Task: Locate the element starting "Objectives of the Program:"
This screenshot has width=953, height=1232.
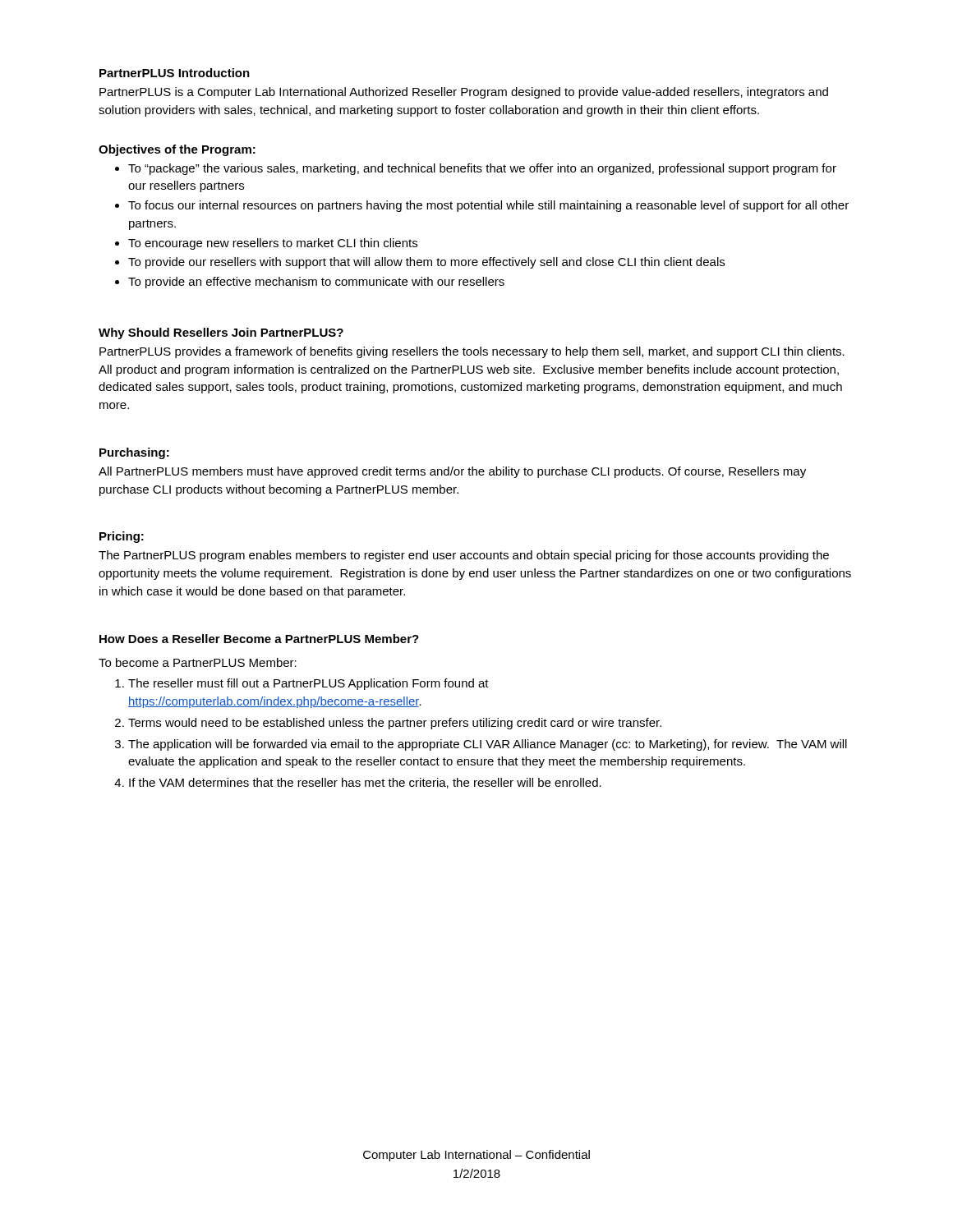Action: point(177,149)
